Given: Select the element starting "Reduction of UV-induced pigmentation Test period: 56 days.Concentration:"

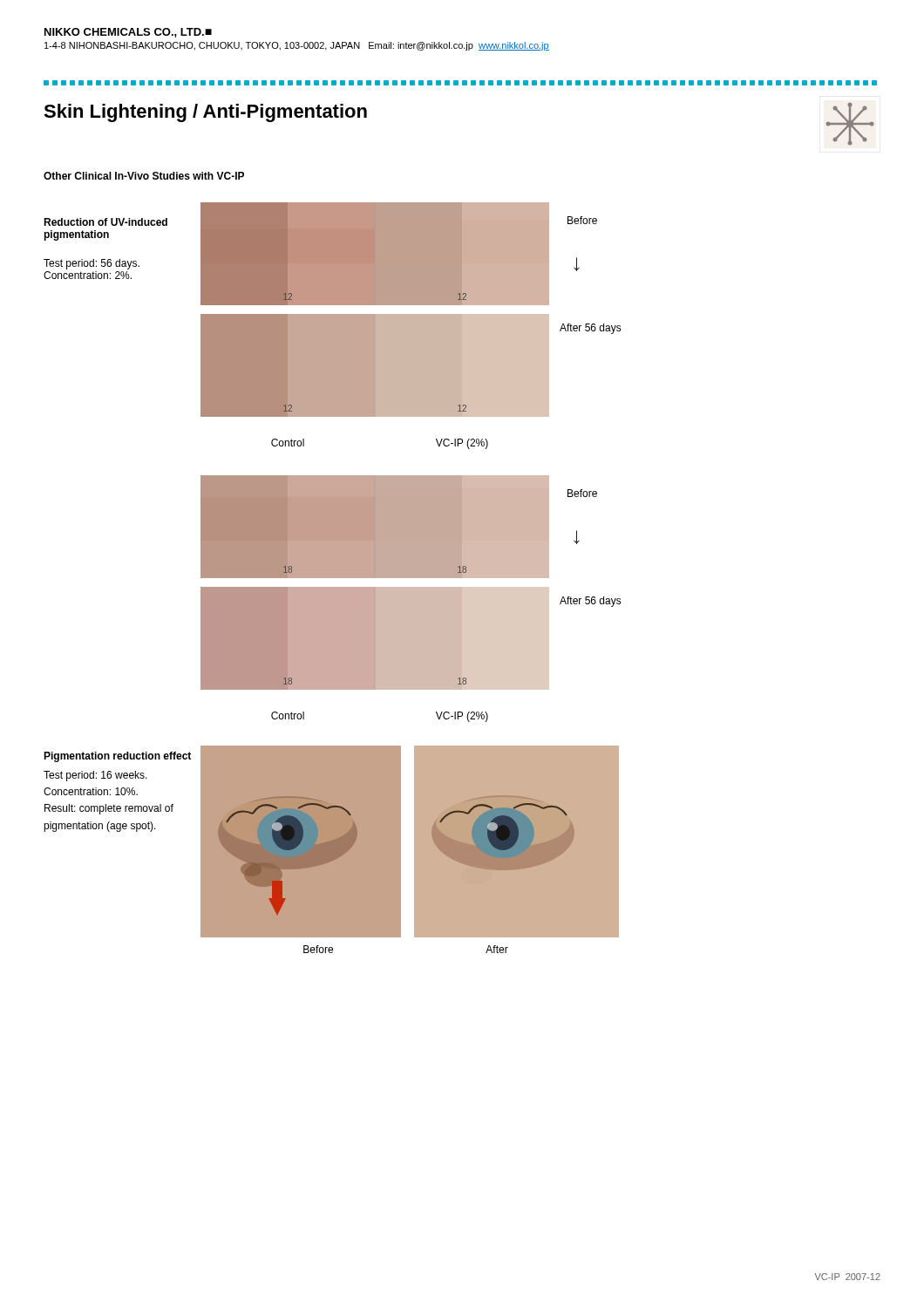Looking at the screenshot, I should tap(118, 249).
